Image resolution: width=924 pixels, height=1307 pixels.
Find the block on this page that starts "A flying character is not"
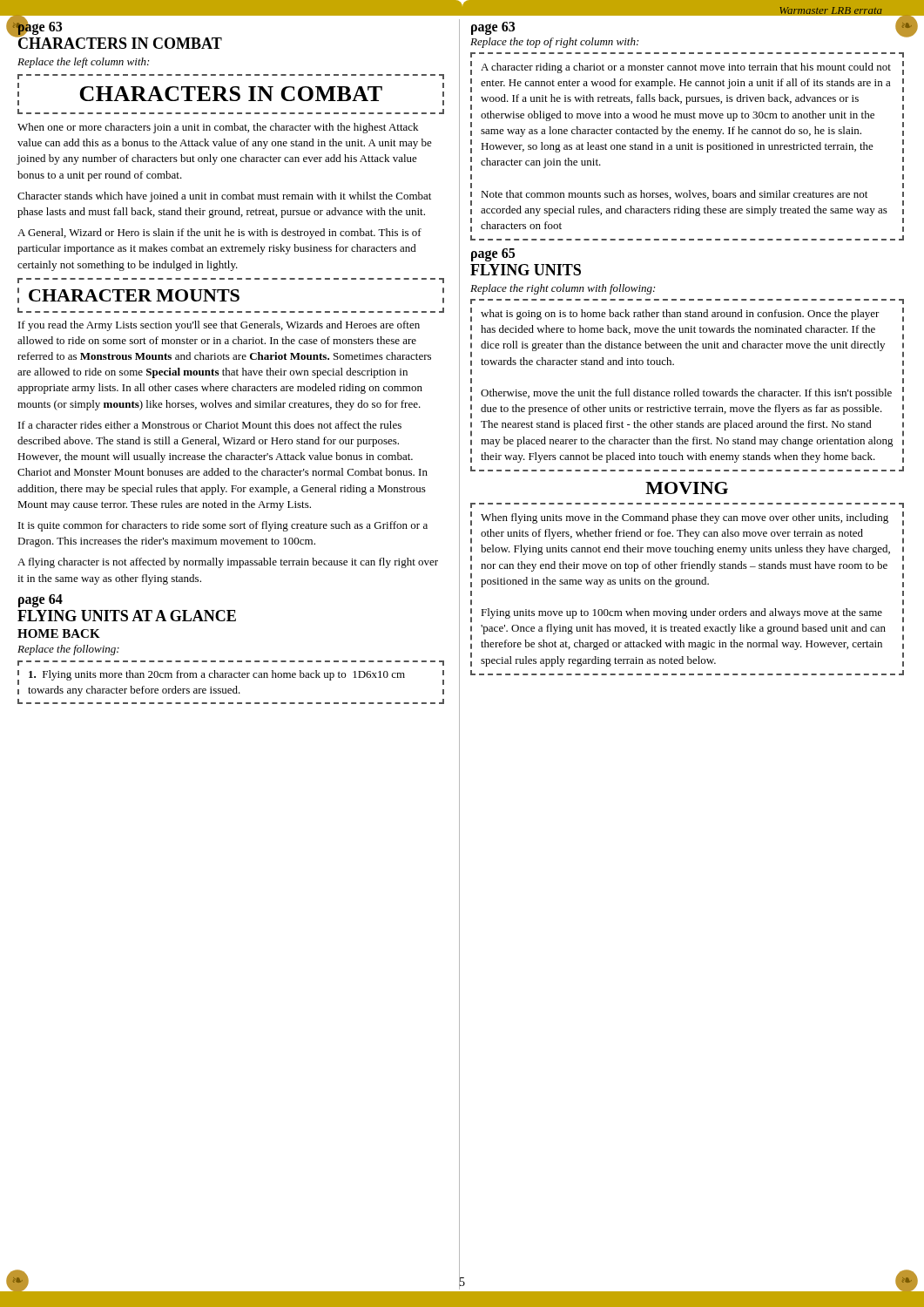pyautogui.click(x=228, y=570)
